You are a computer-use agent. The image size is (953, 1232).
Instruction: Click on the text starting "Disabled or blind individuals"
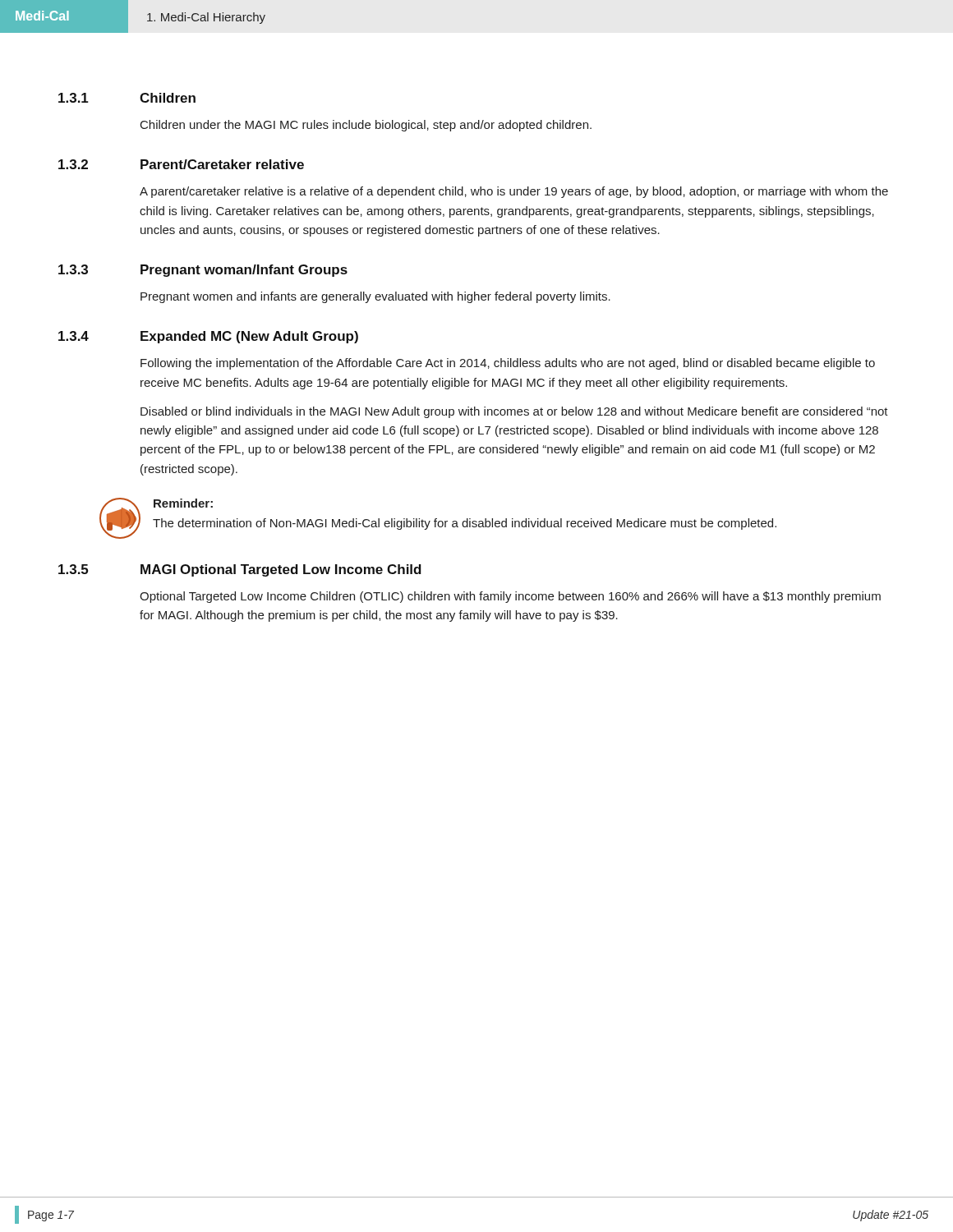tap(514, 440)
